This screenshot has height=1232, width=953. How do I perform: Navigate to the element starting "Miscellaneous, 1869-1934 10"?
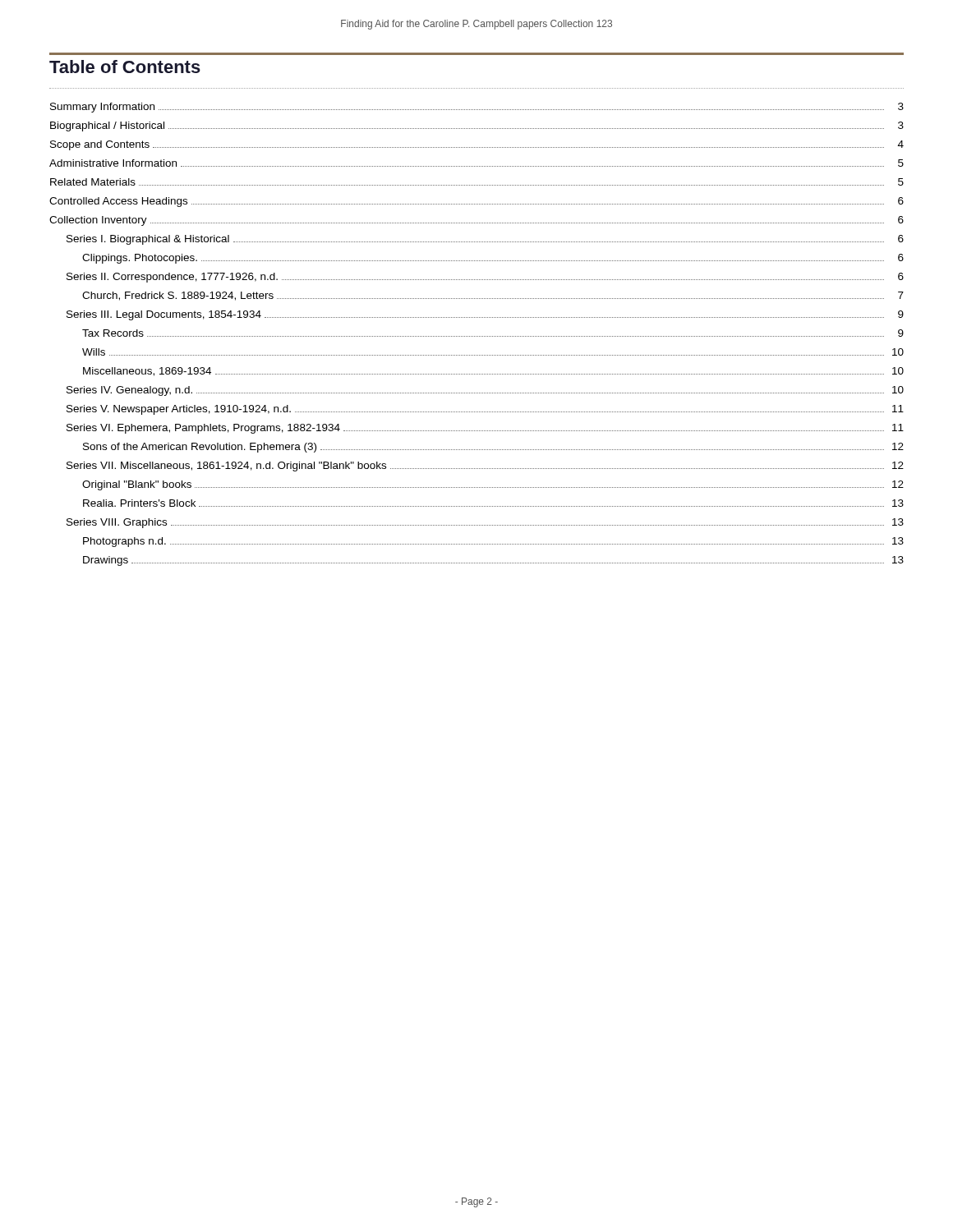click(x=493, y=371)
